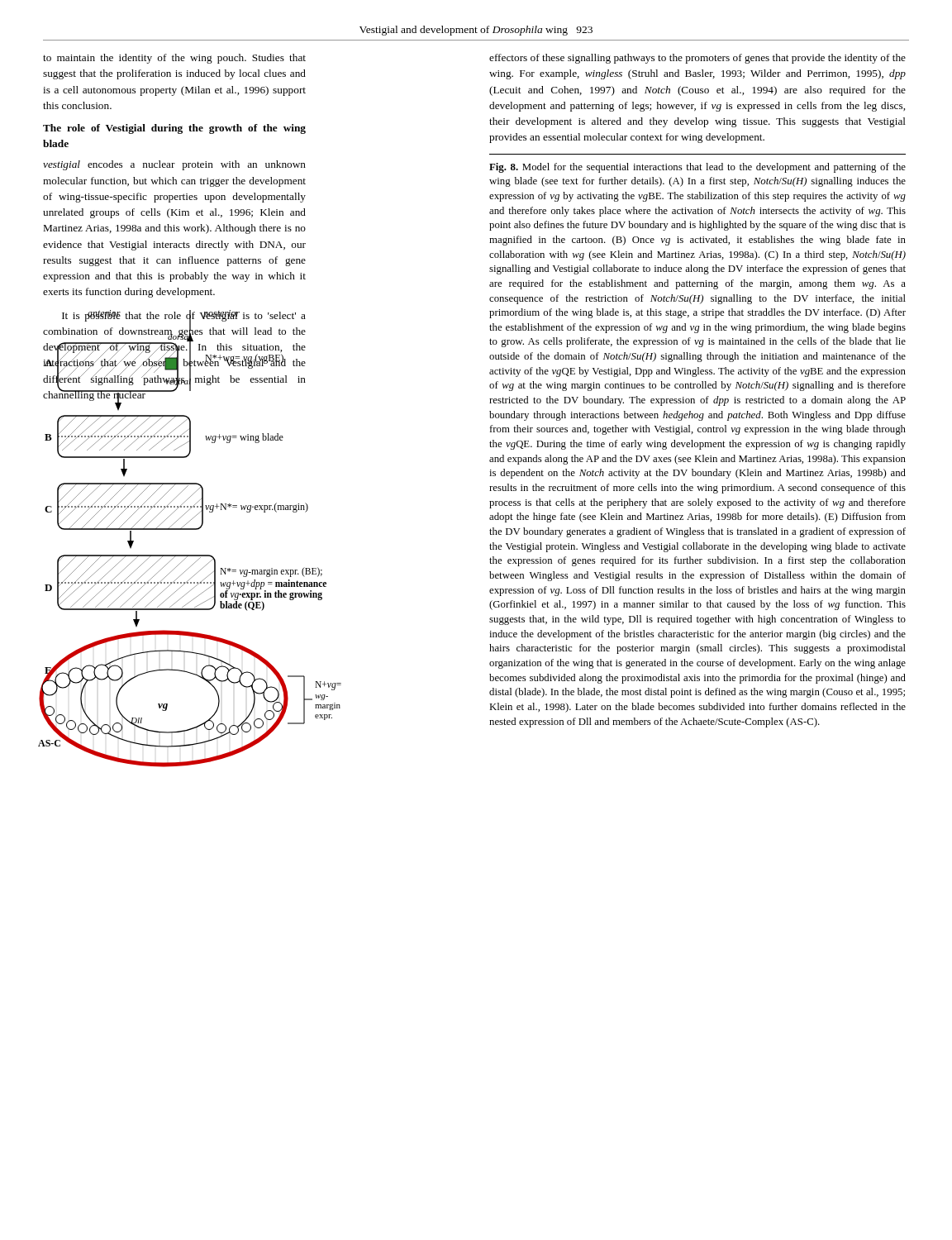The width and height of the screenshot is (952, 1240).
Task: Select the illustration
Action: [250, 541]
